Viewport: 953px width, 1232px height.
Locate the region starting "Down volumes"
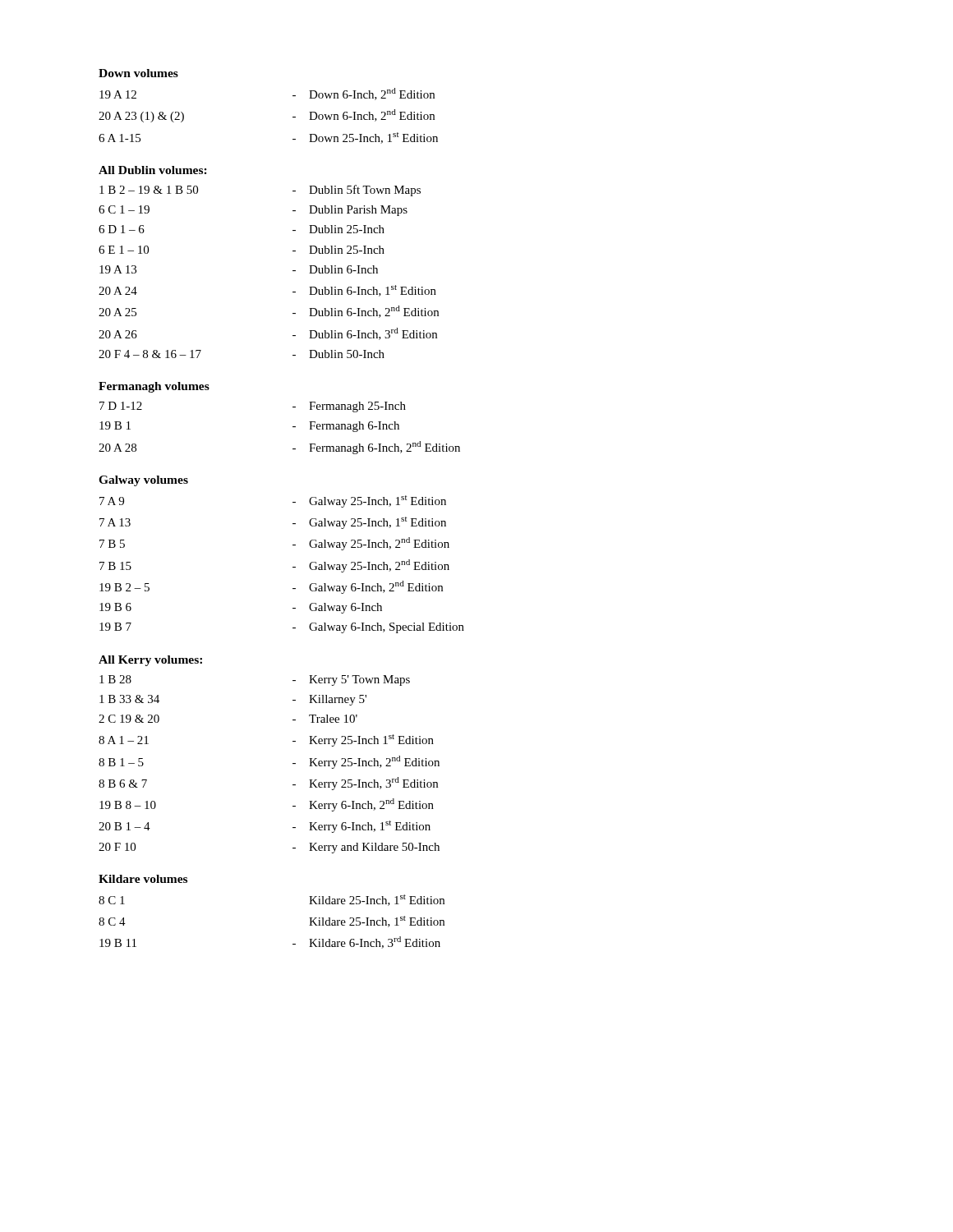138,73
